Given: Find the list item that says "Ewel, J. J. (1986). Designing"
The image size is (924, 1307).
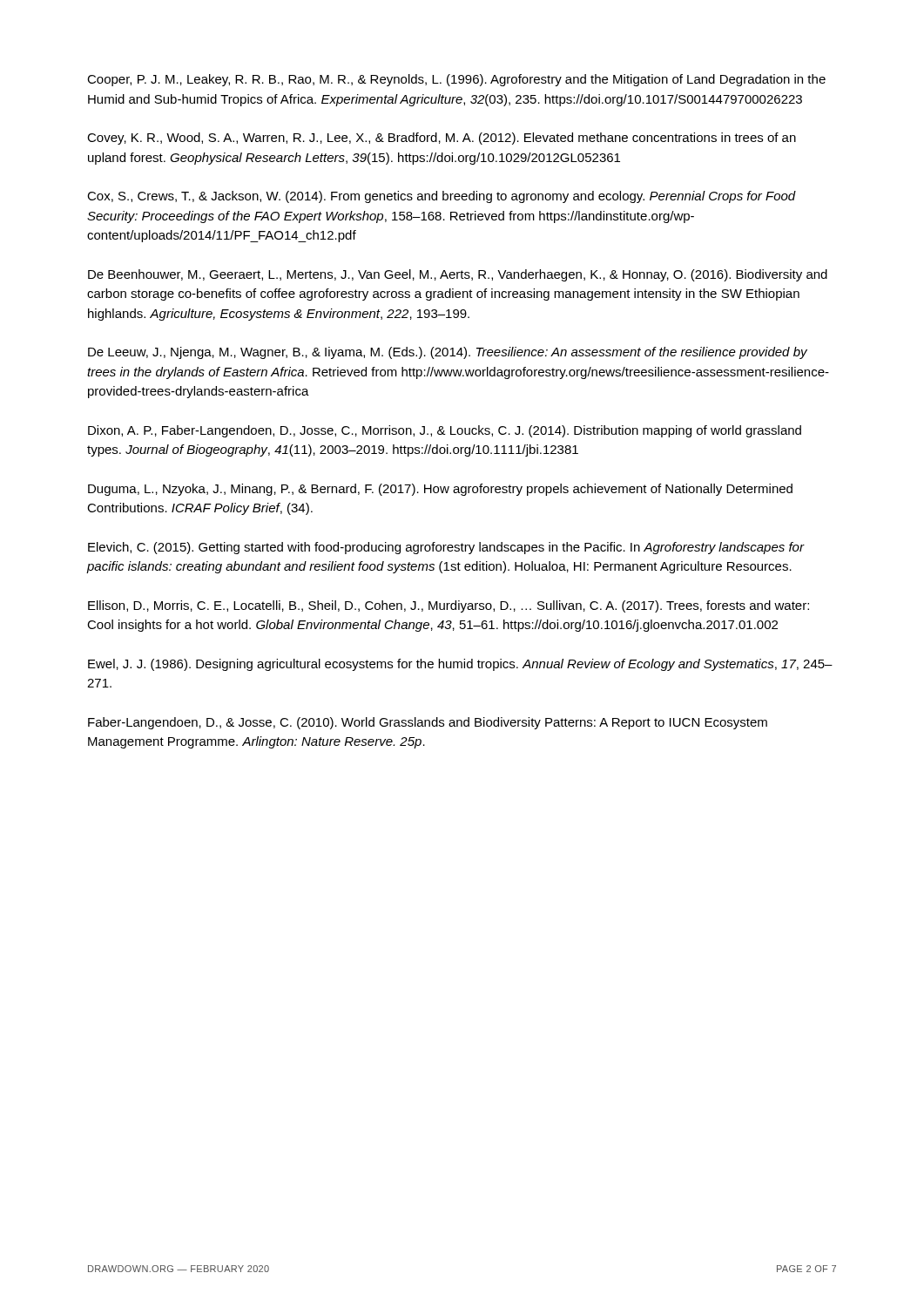Looking at the screenshot, I should [460, 673].
